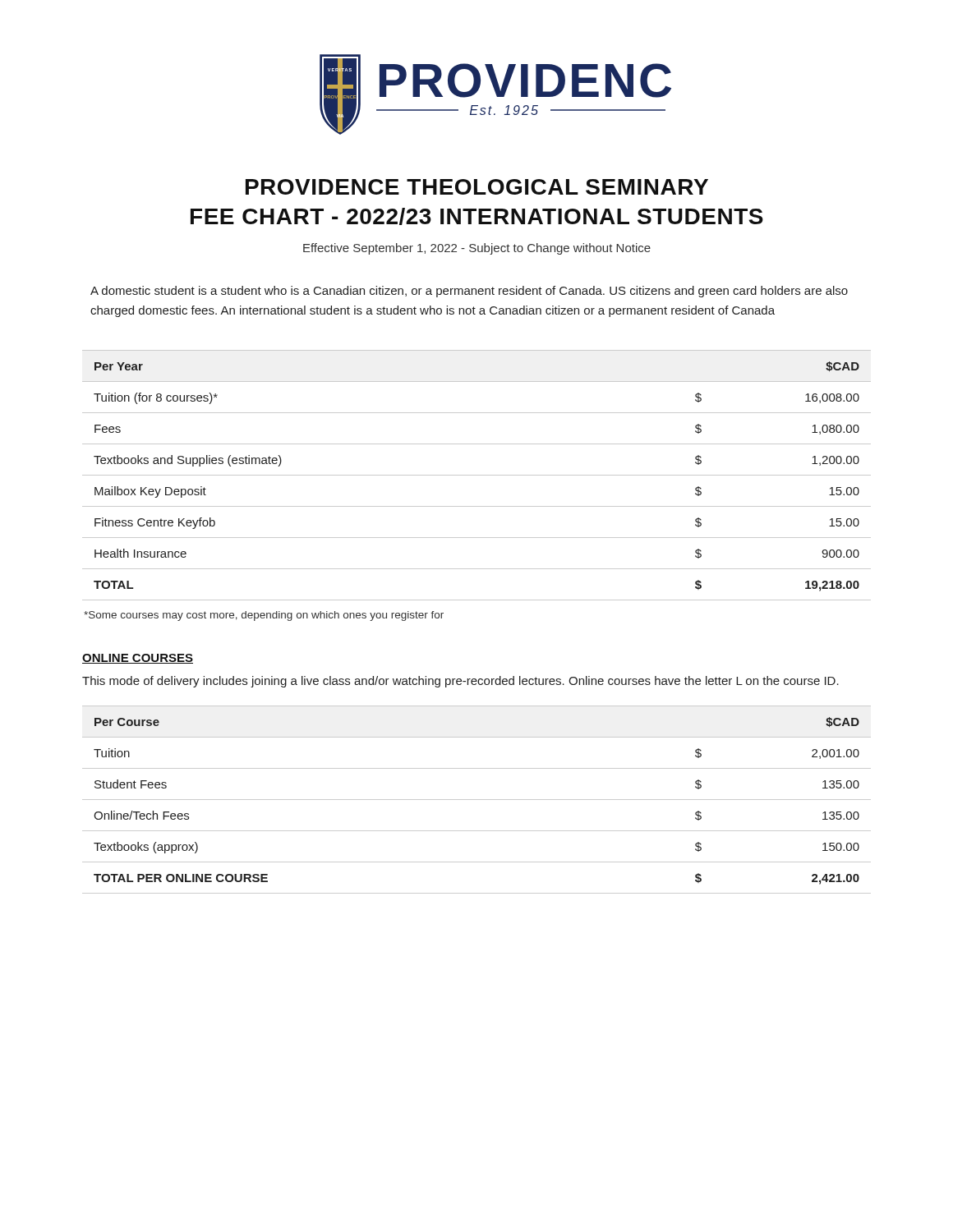Select the title

476,202
